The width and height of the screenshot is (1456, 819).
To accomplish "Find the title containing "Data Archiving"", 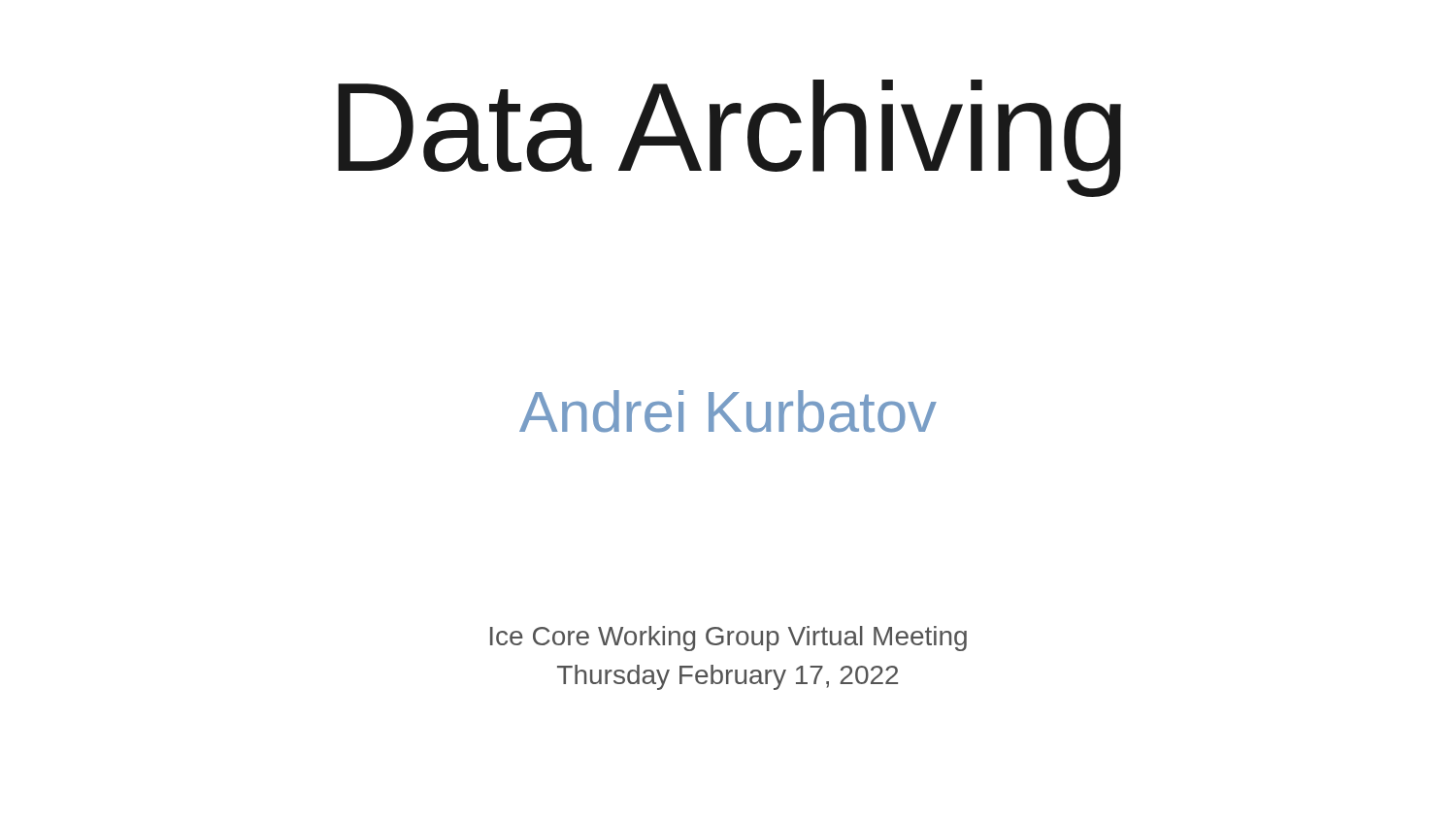I will pyautogui.click(x=728, y=128).
